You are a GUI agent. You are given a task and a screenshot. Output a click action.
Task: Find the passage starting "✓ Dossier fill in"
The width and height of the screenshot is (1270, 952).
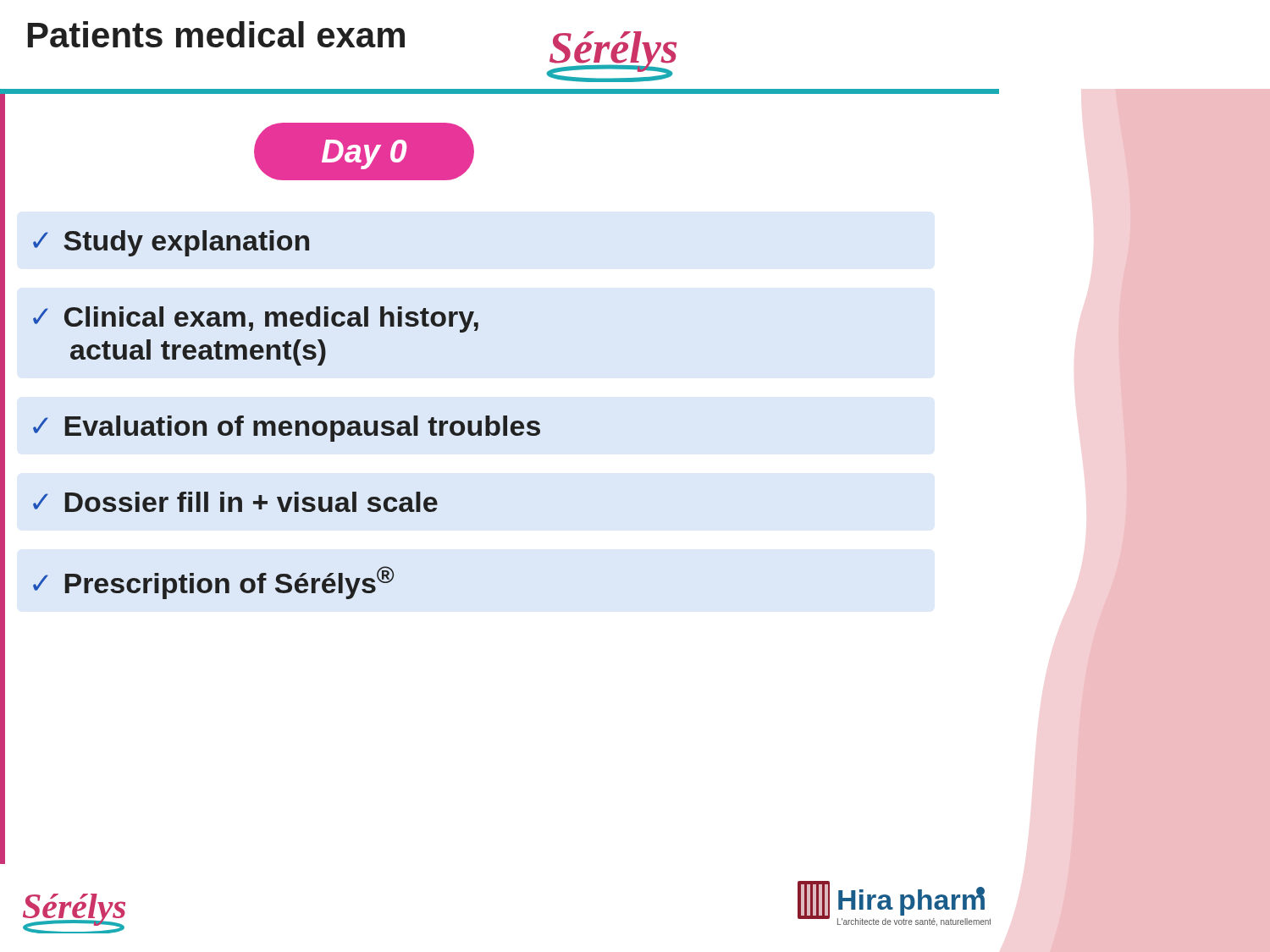pyautogui.click(x=235, y=502)
